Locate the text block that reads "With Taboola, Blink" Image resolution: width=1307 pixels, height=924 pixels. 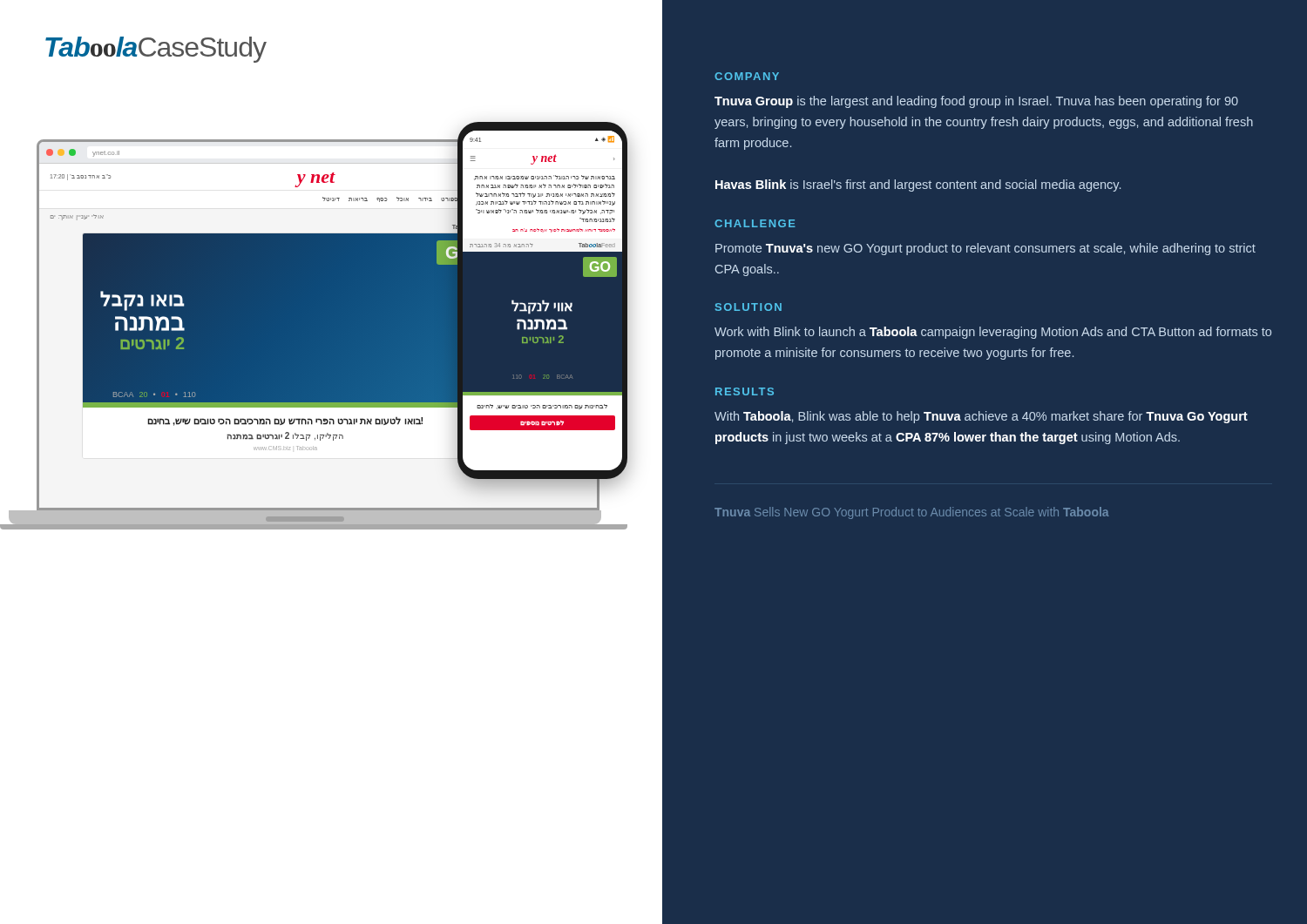tap(981, 427)
